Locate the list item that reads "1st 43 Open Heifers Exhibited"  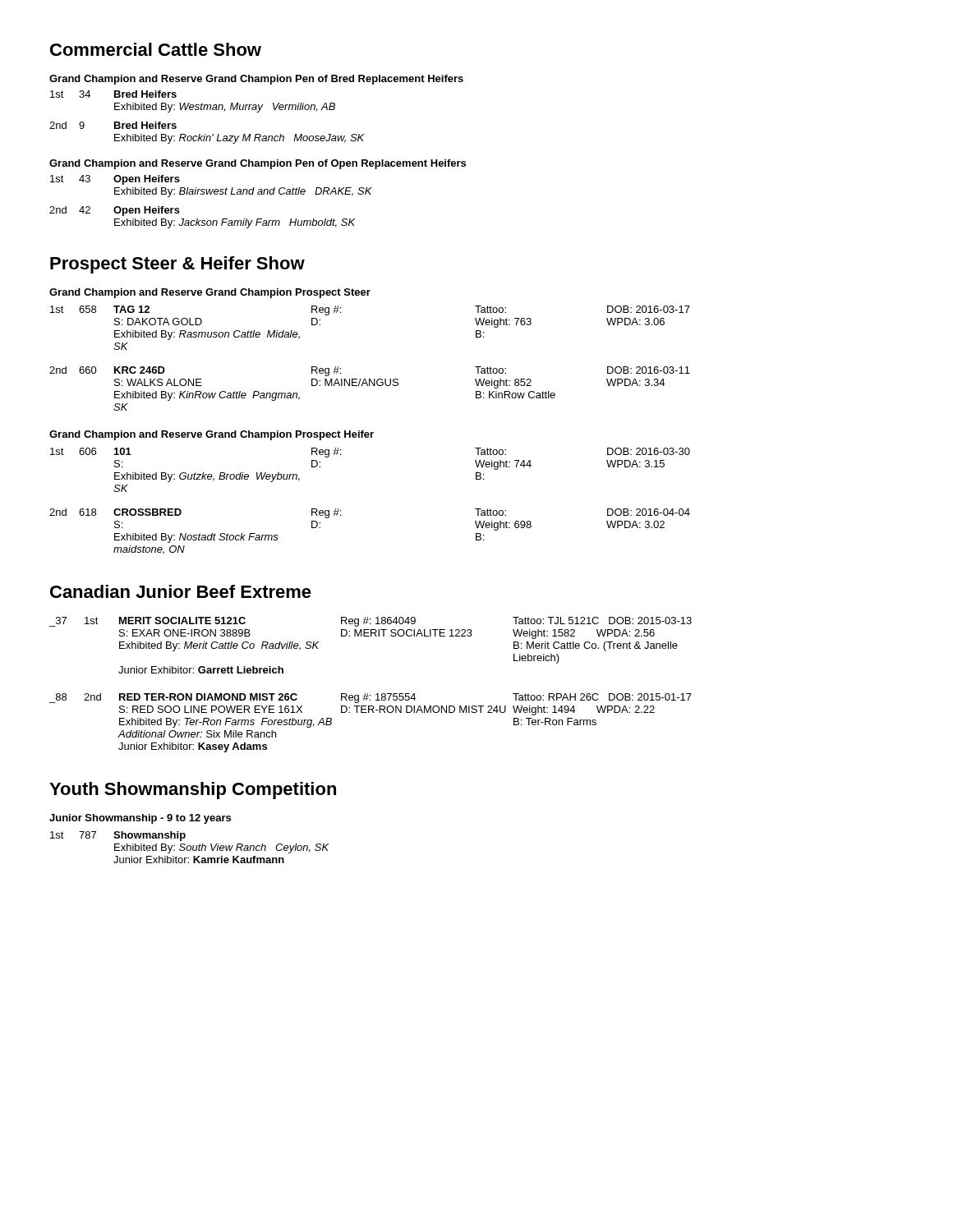[x=210, y=185]
